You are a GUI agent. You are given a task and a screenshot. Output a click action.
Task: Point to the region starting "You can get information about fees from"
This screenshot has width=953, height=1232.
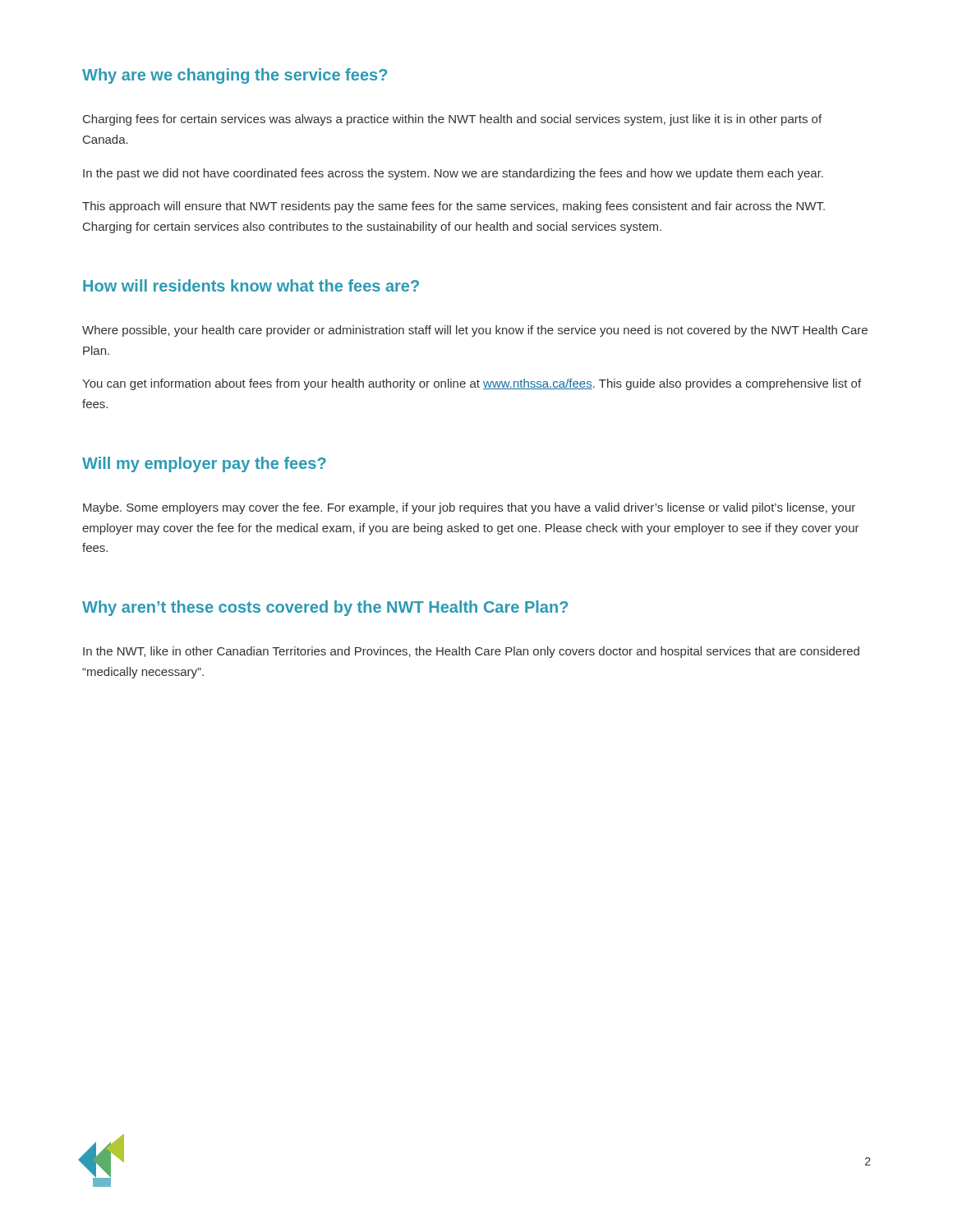tap(472, 394)
